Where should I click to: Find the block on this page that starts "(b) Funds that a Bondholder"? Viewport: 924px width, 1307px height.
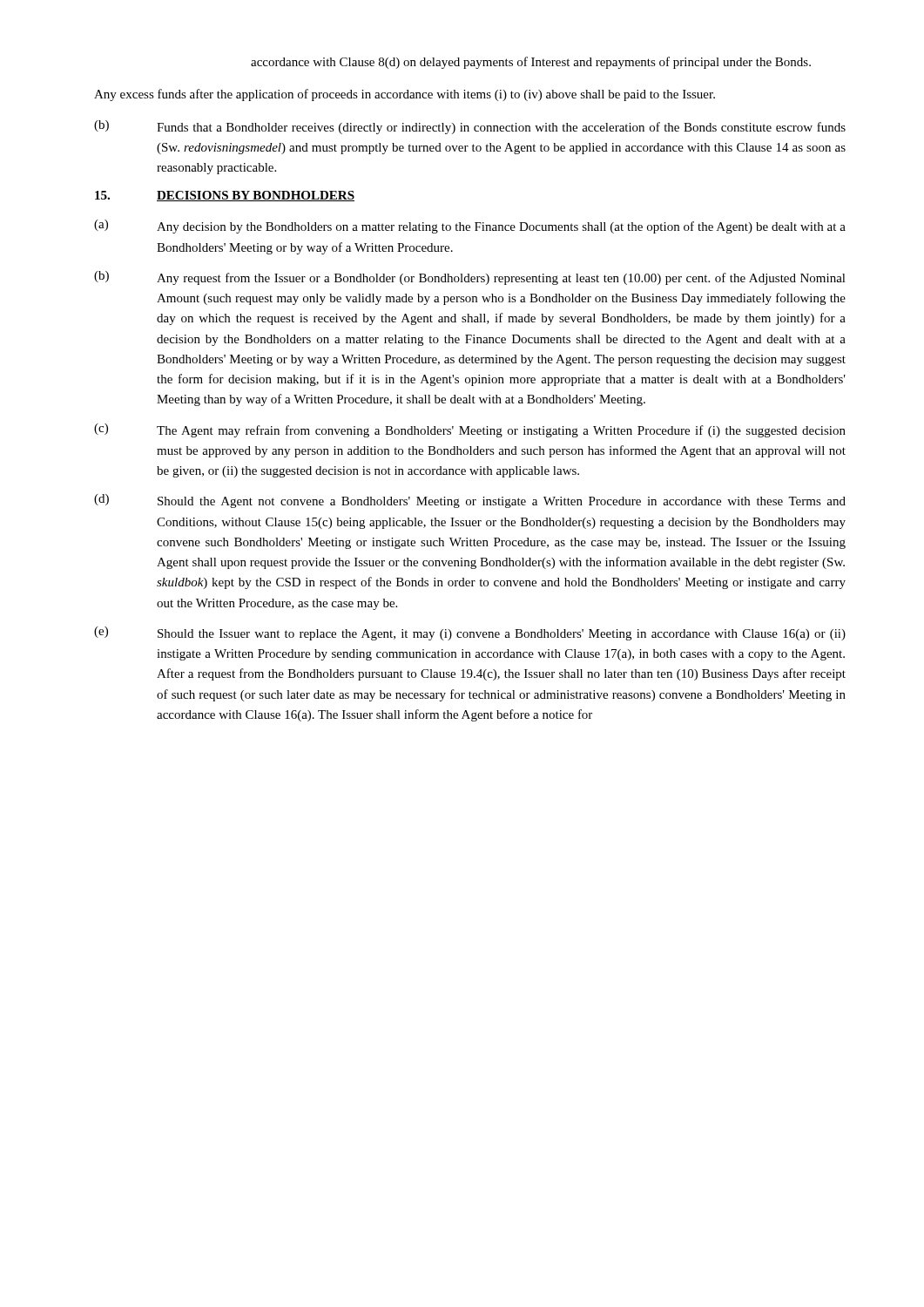coord(470,148)
